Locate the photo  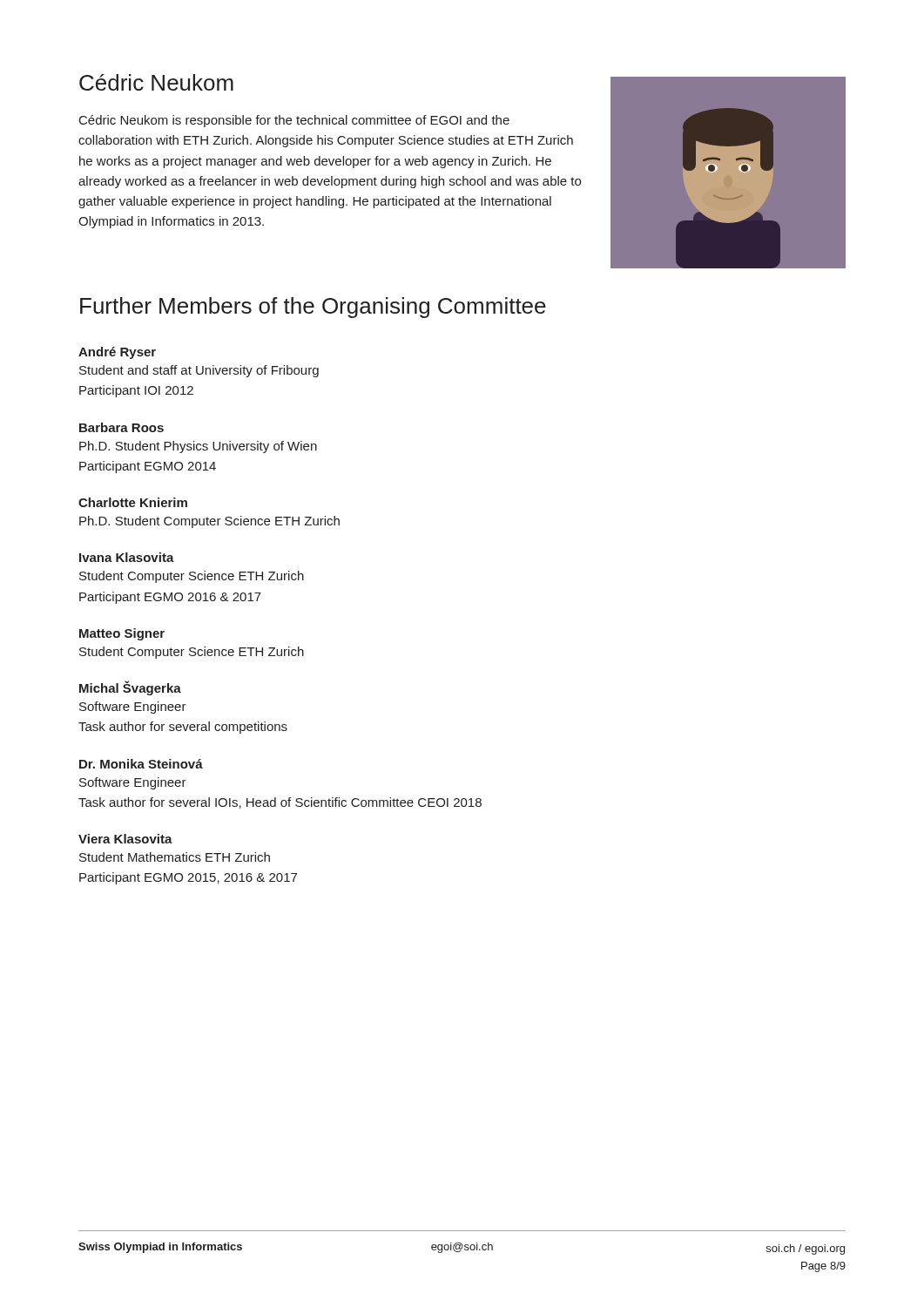[728, 169]
